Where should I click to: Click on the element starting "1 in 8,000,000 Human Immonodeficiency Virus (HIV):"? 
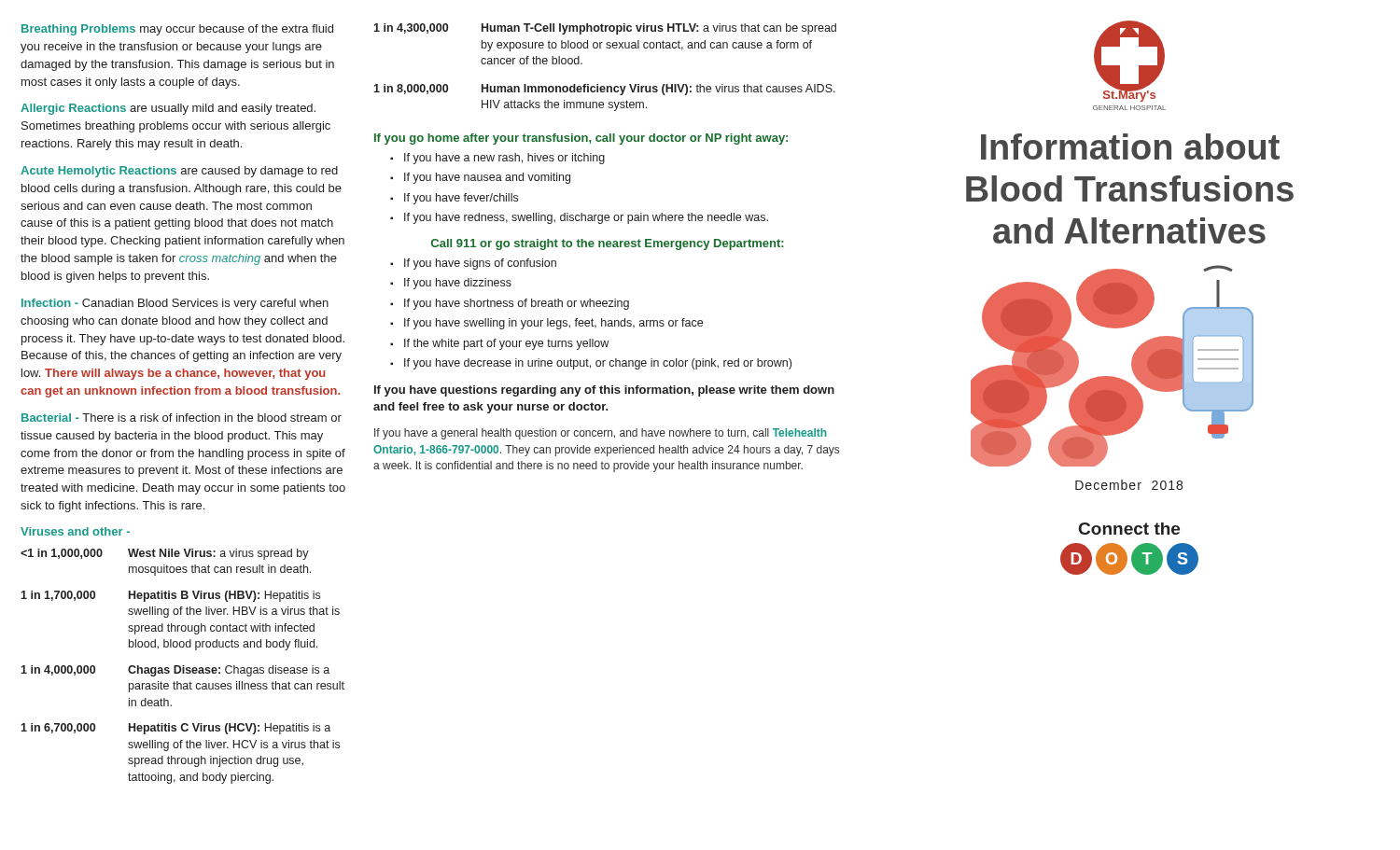point(608,97)
